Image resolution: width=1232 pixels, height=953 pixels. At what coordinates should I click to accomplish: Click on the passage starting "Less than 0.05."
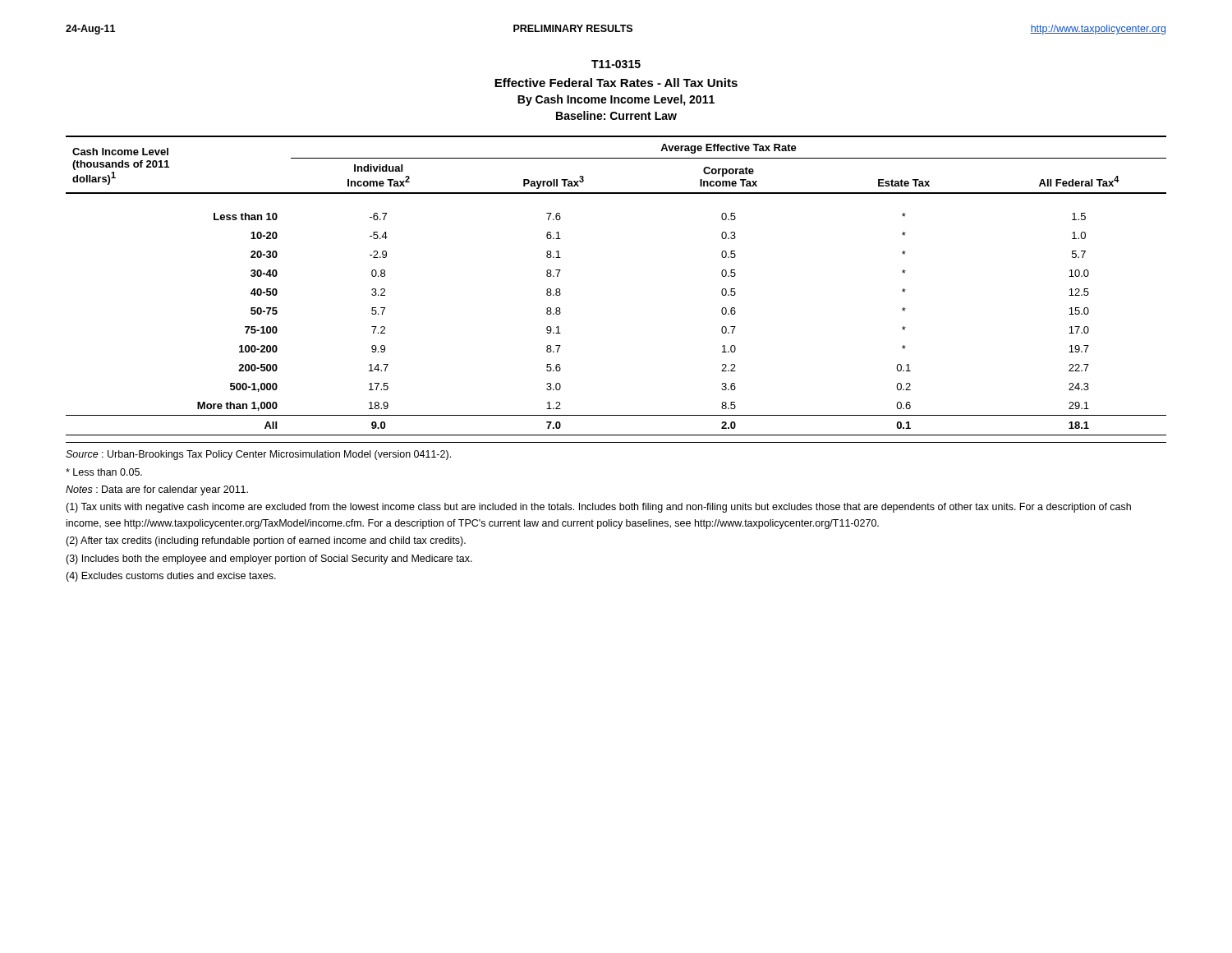point(104,472)
